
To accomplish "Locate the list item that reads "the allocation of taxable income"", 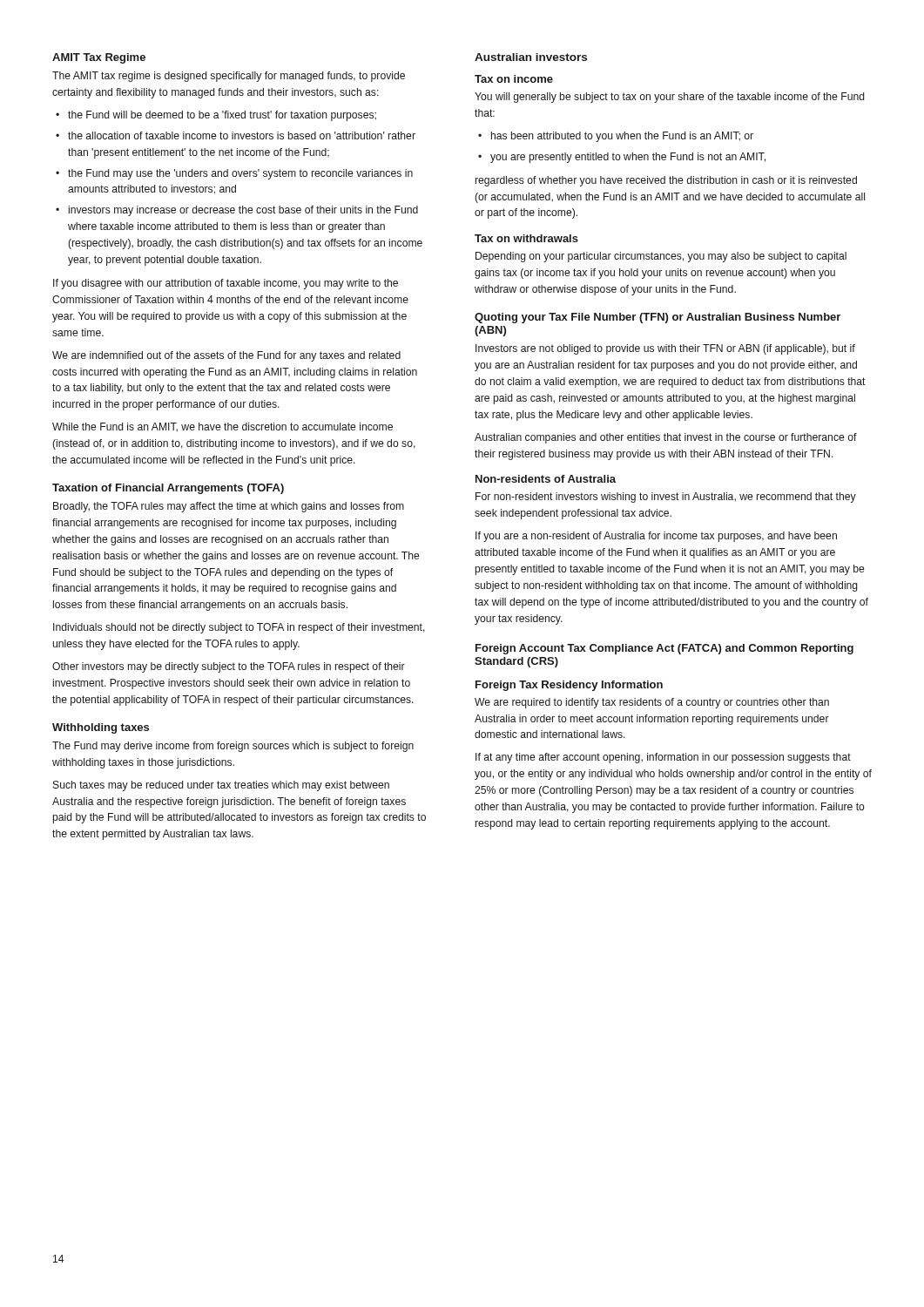I will (242, 144).
